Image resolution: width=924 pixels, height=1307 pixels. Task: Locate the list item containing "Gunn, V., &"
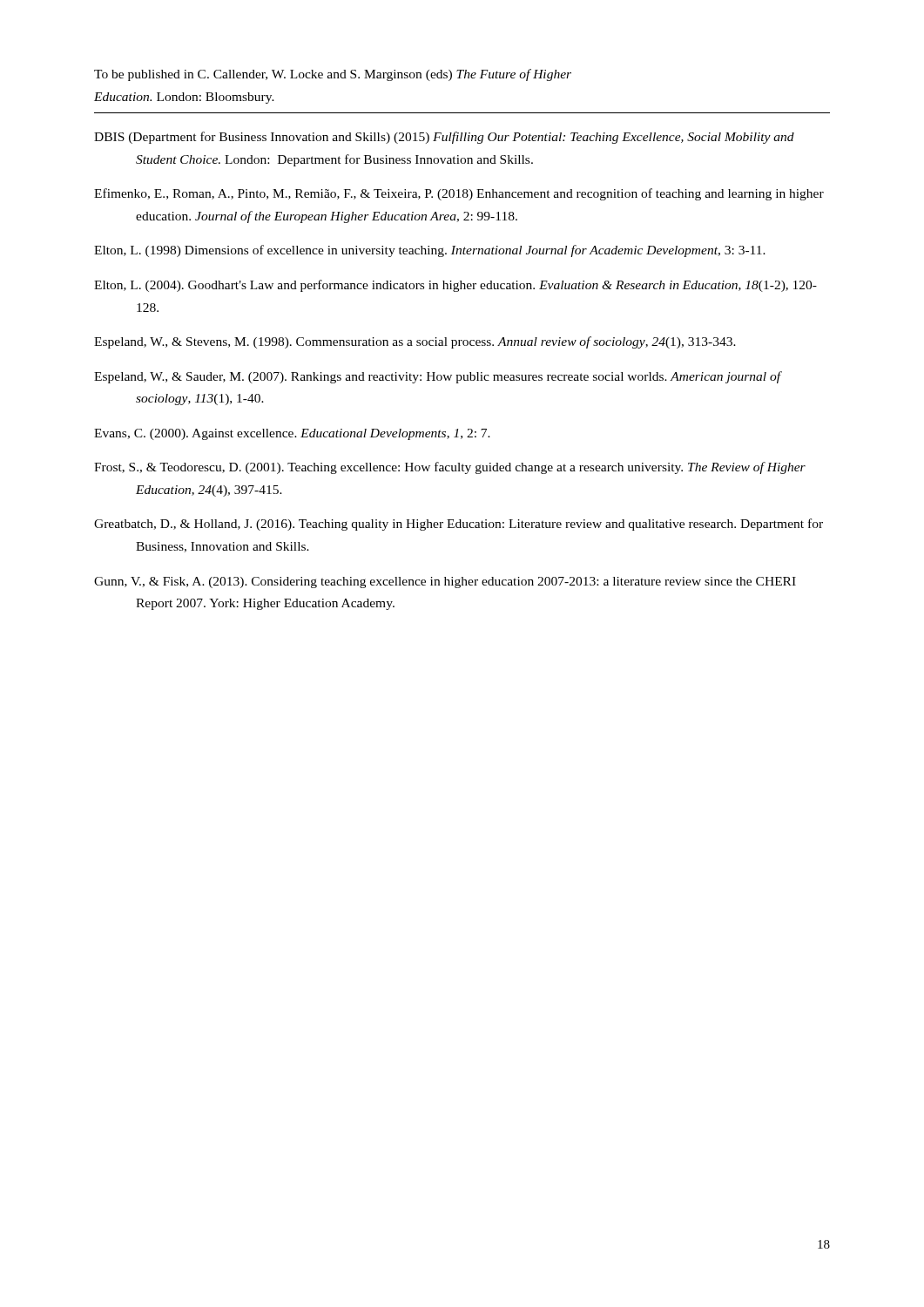point(445,592)
